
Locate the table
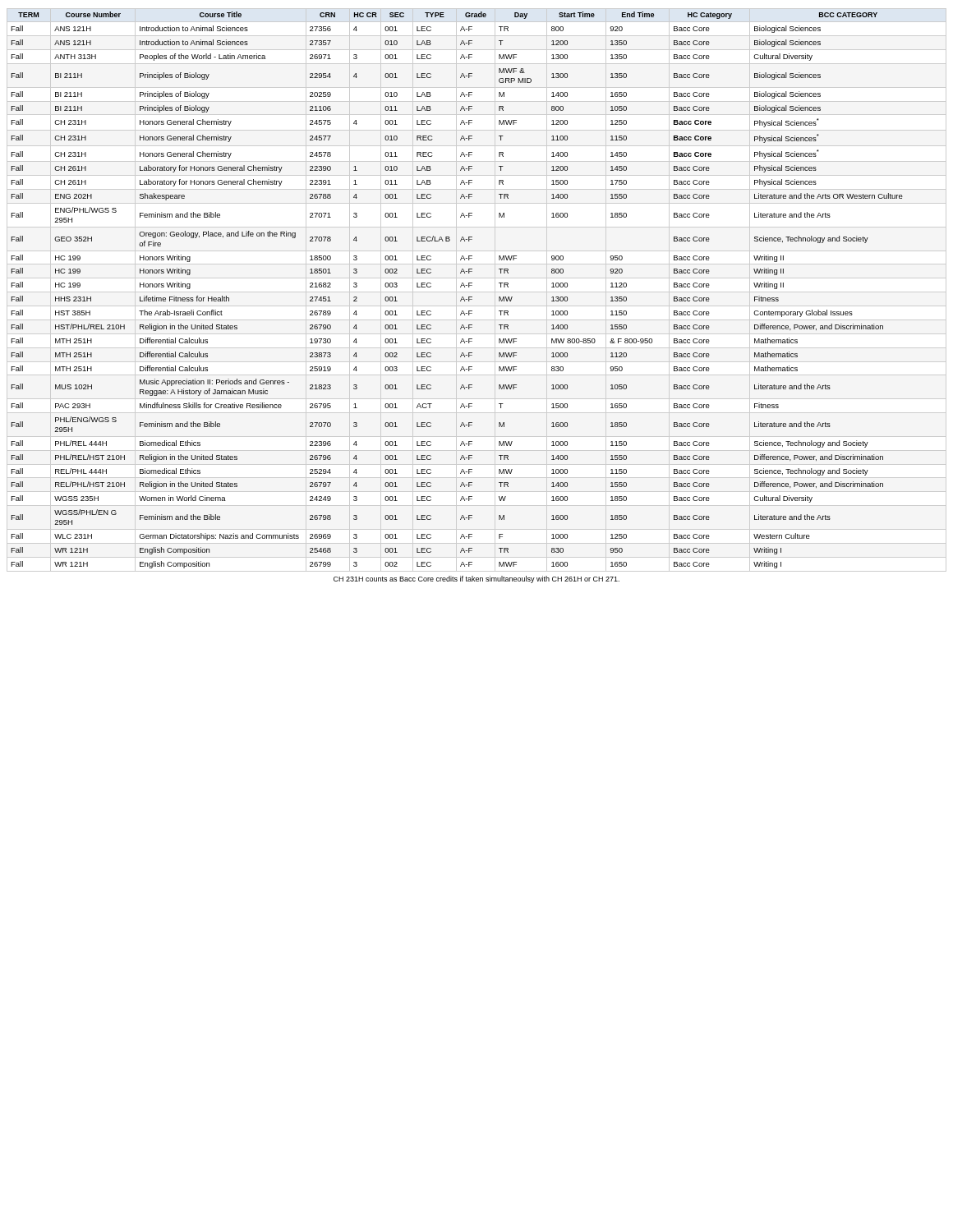[476, 290]
